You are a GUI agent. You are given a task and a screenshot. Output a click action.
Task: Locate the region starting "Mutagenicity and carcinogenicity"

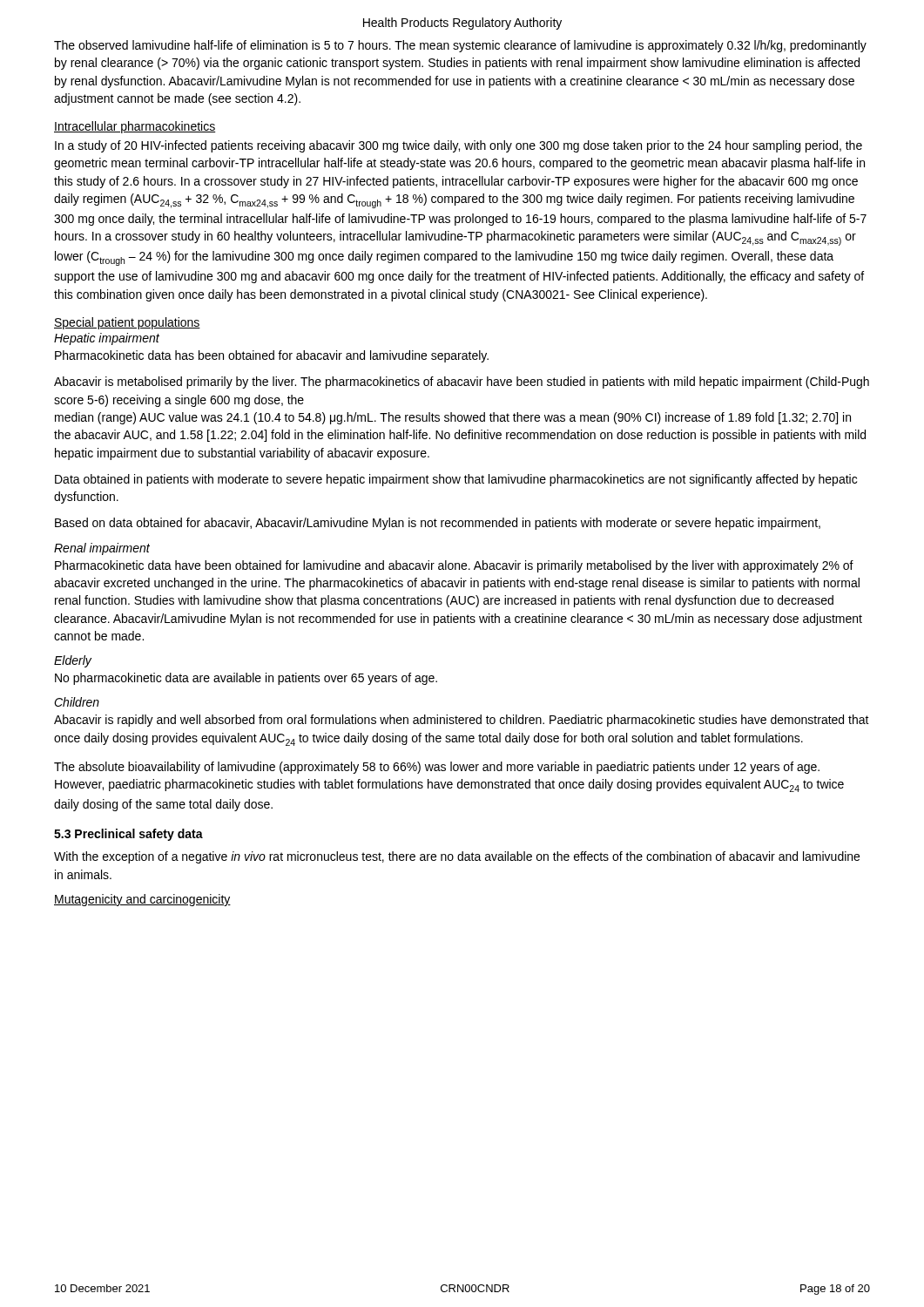(142, 899)
